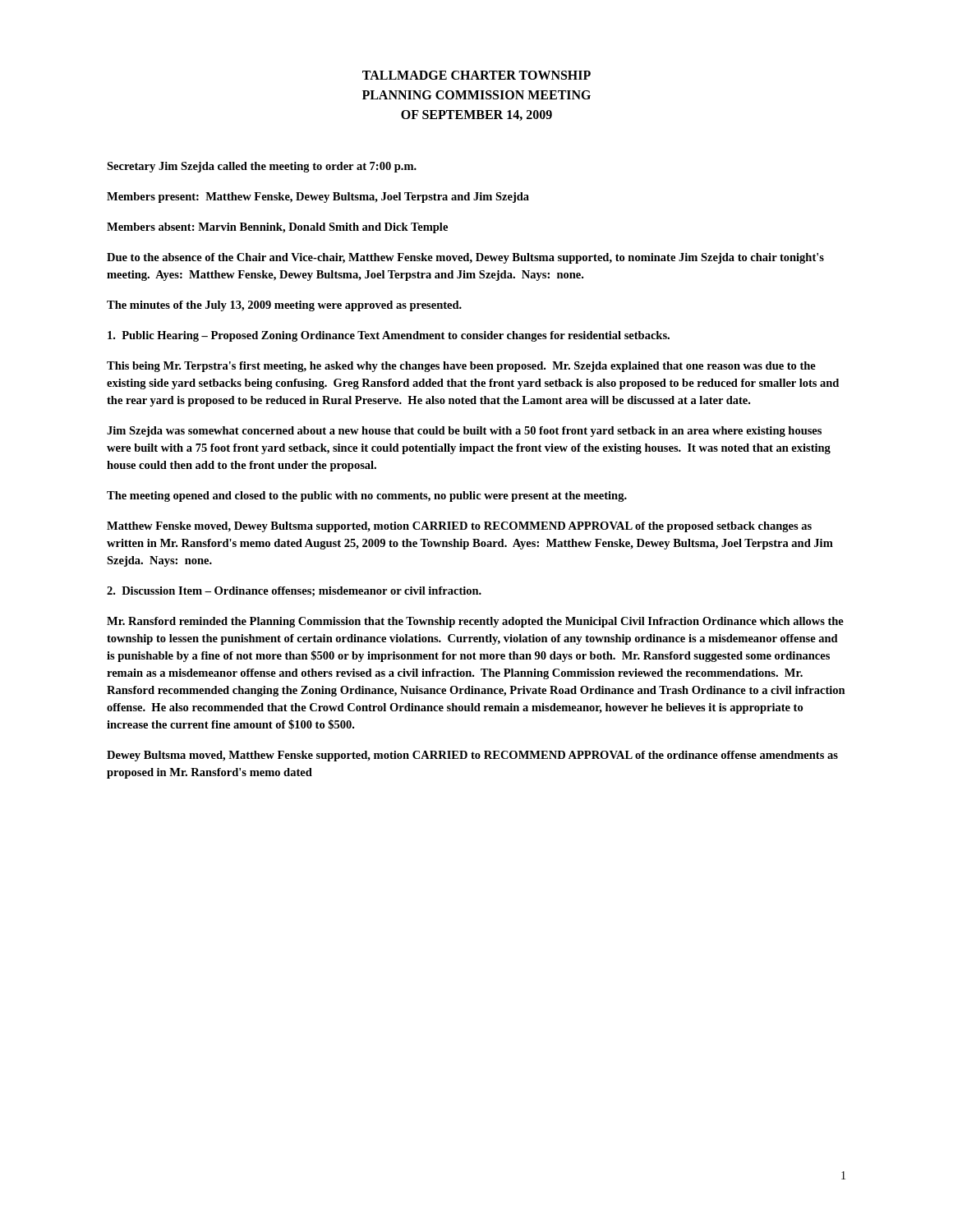Image resolution: width=953 pixels, height=1232 pixels.
Task: Locate the text block that reads "Matthew Fenske moved, Dewey"
Action: click(470, 543)
